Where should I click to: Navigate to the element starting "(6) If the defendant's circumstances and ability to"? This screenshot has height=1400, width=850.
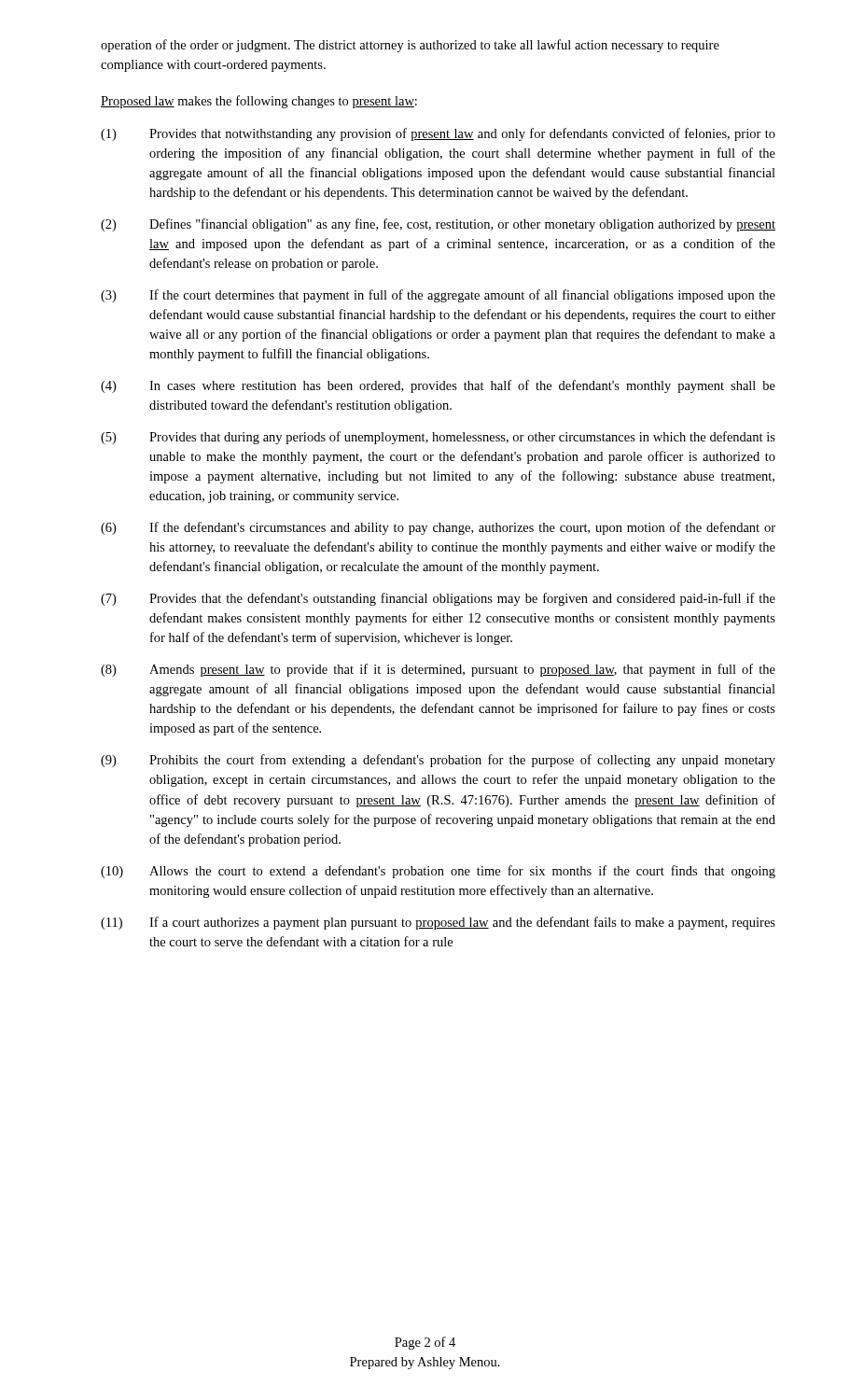(x=438, y=548)
